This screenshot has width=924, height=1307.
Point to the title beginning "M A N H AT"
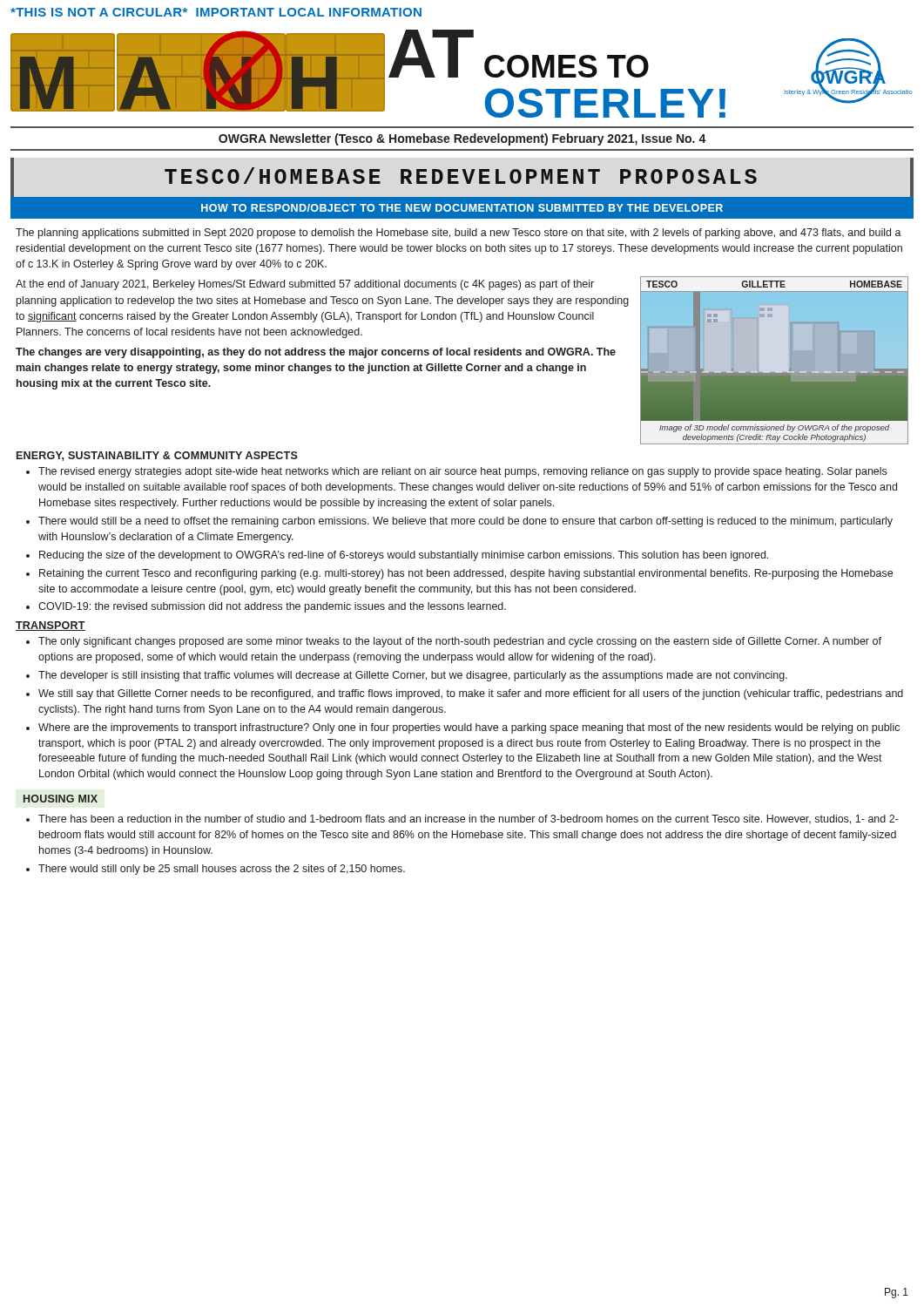pos(463,72)
